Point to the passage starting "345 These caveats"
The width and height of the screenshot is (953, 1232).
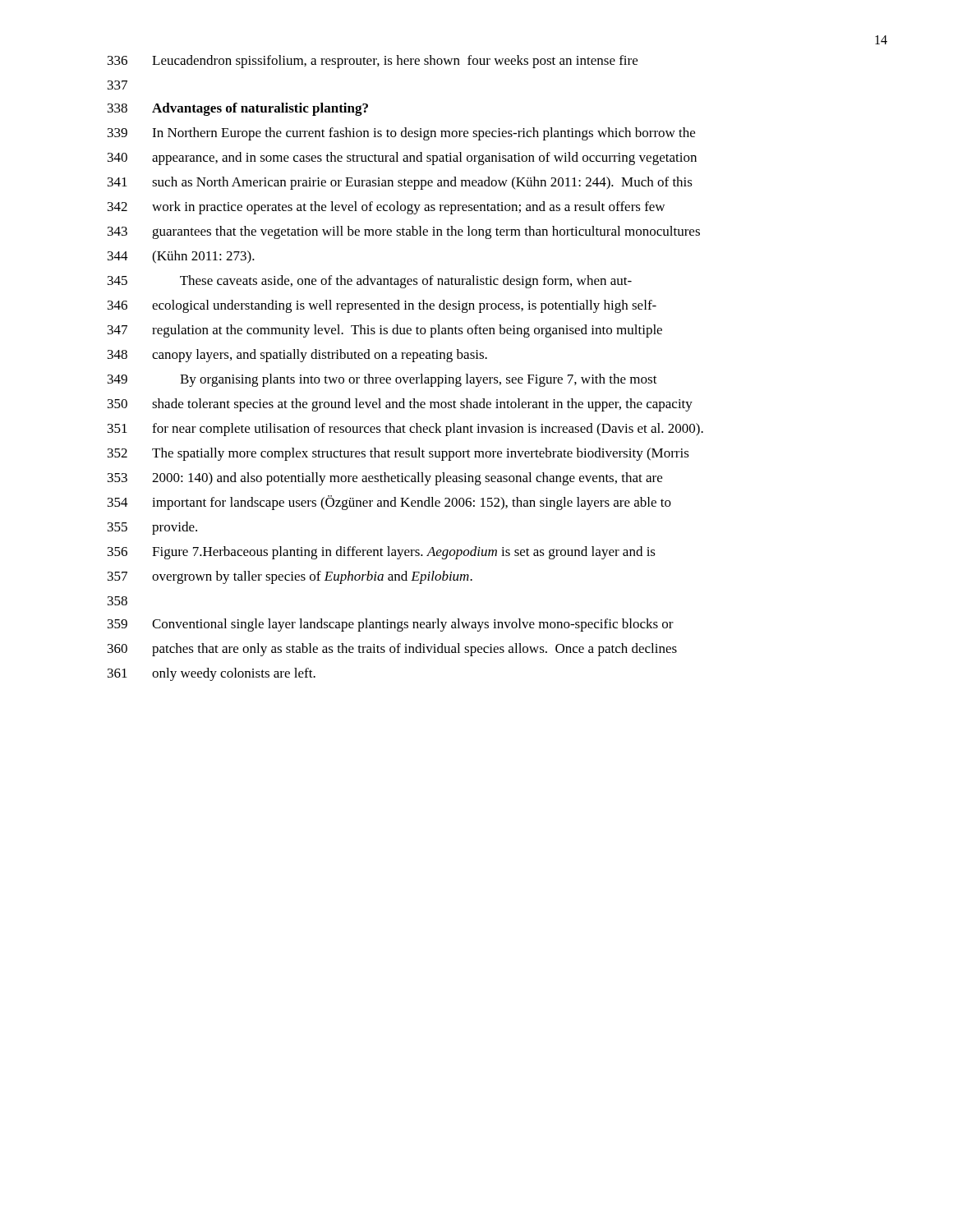pyautogui.click(x=369, y=281)
